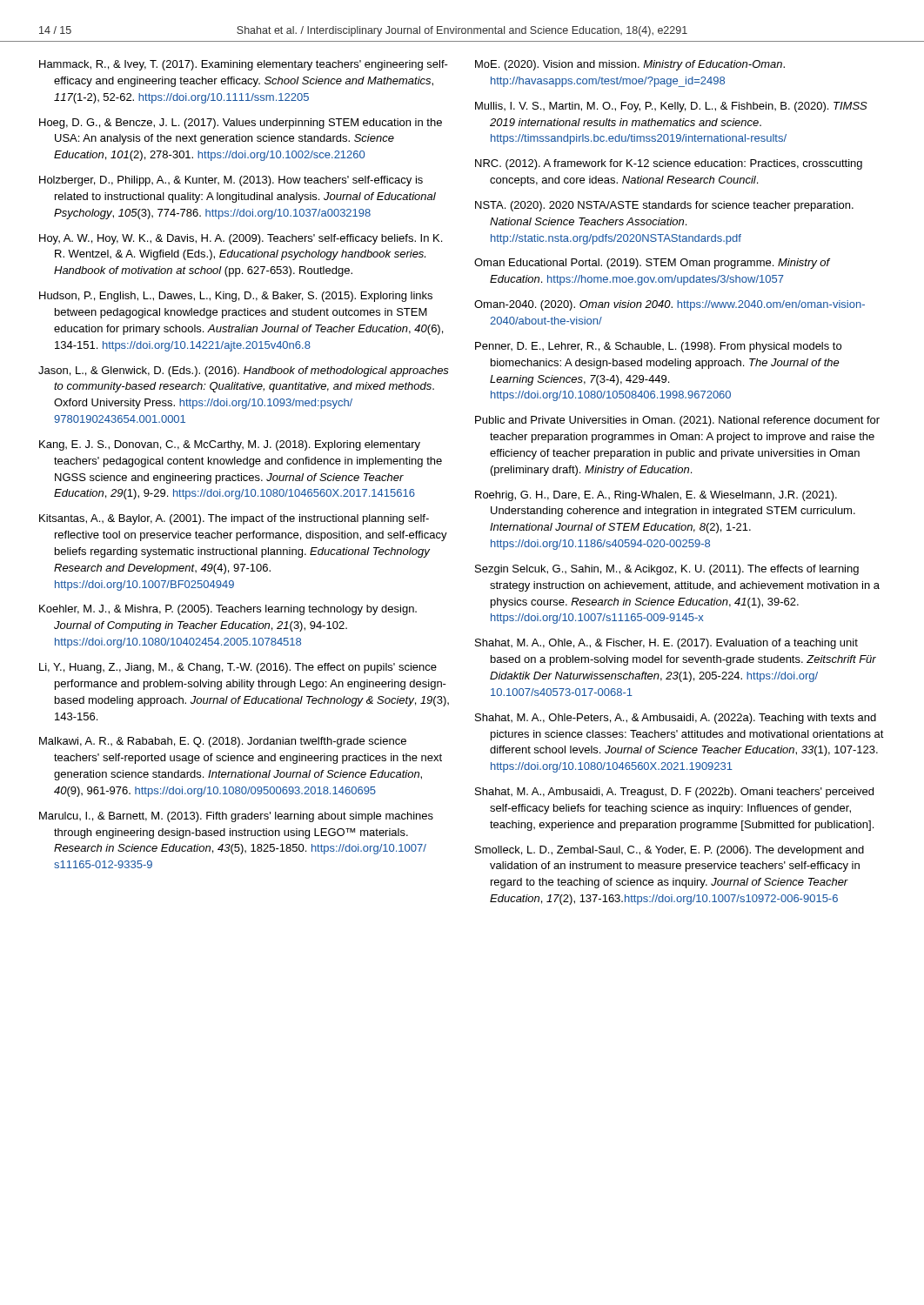Click the passage that begins "Shahat, M. A., Ohle-Peters,"
This screenshot has height=1305, width=924.
679,742
